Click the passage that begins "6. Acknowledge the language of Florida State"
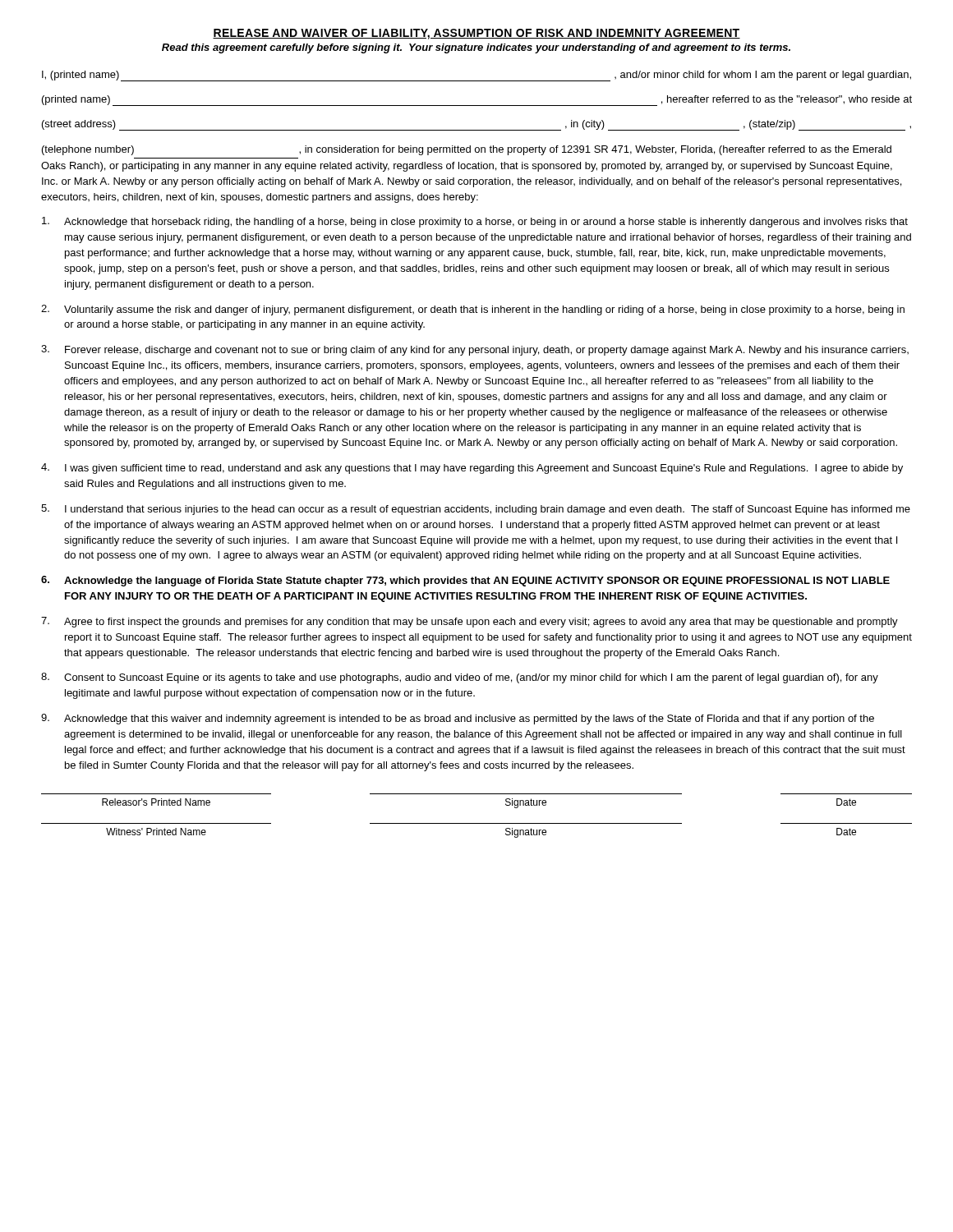 pyautogui.click(x=476, y=589)
